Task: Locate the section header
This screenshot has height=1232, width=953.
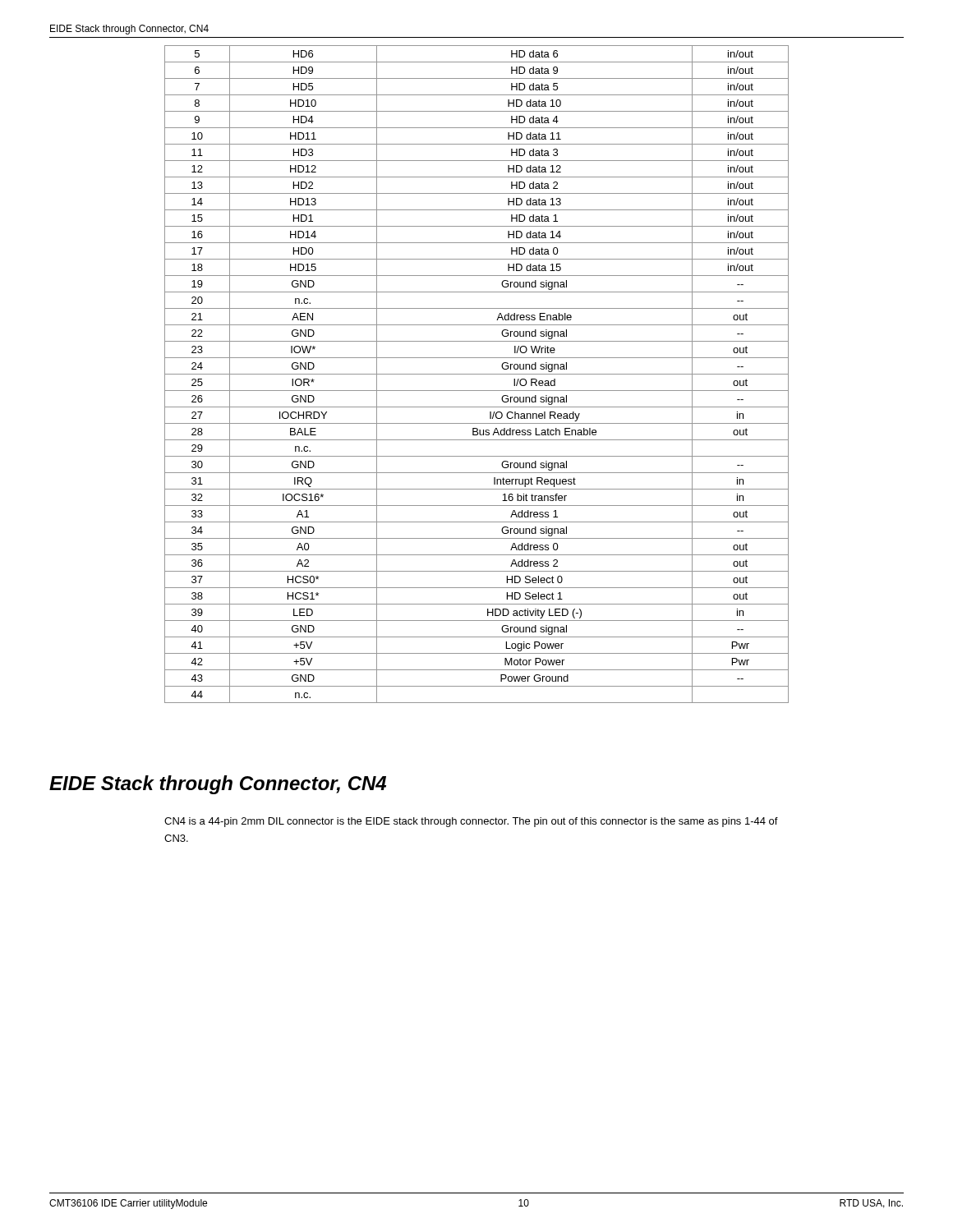Action: (x=218, y=784)
